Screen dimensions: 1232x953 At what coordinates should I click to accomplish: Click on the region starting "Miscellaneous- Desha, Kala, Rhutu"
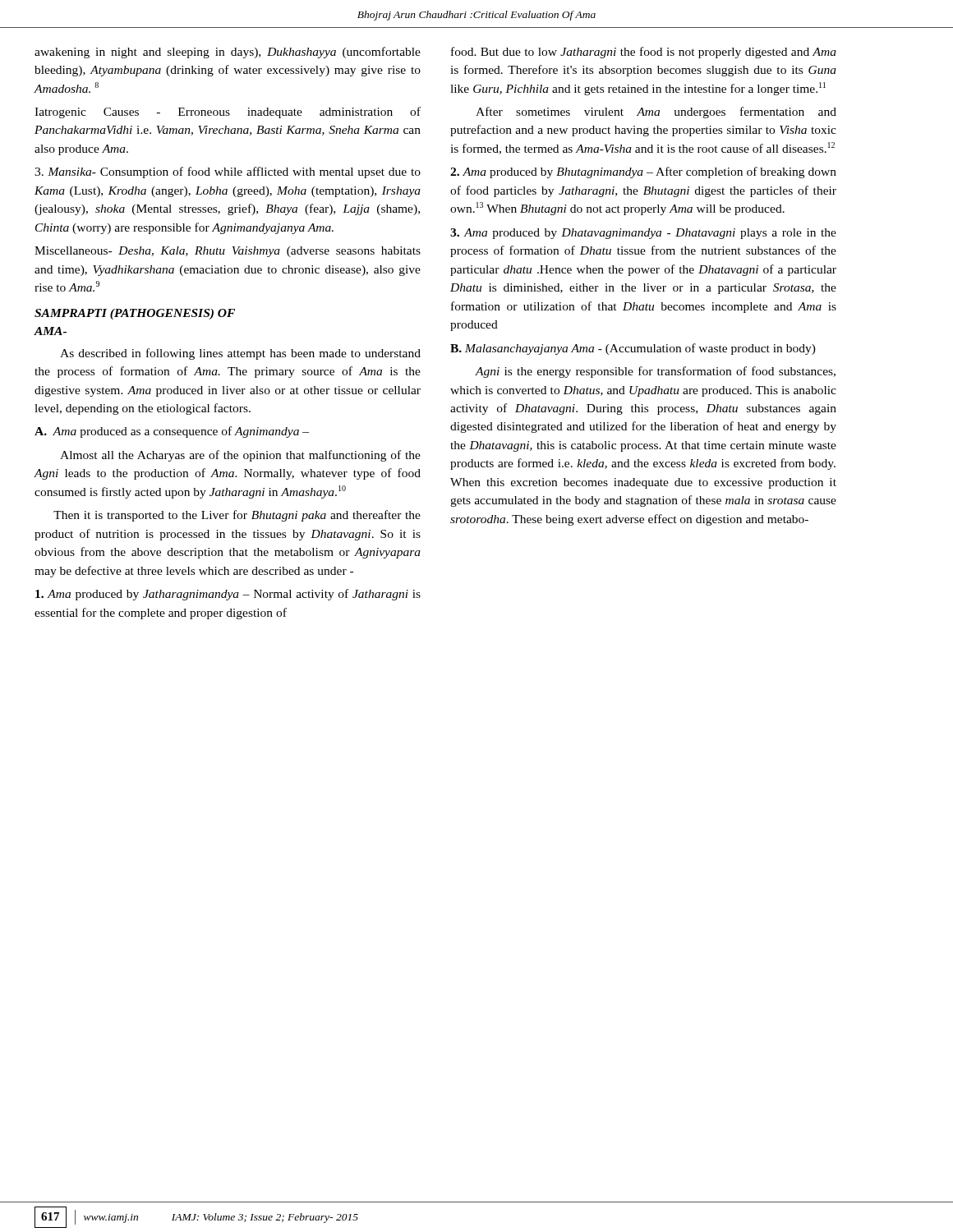click(x=228, y=269)
